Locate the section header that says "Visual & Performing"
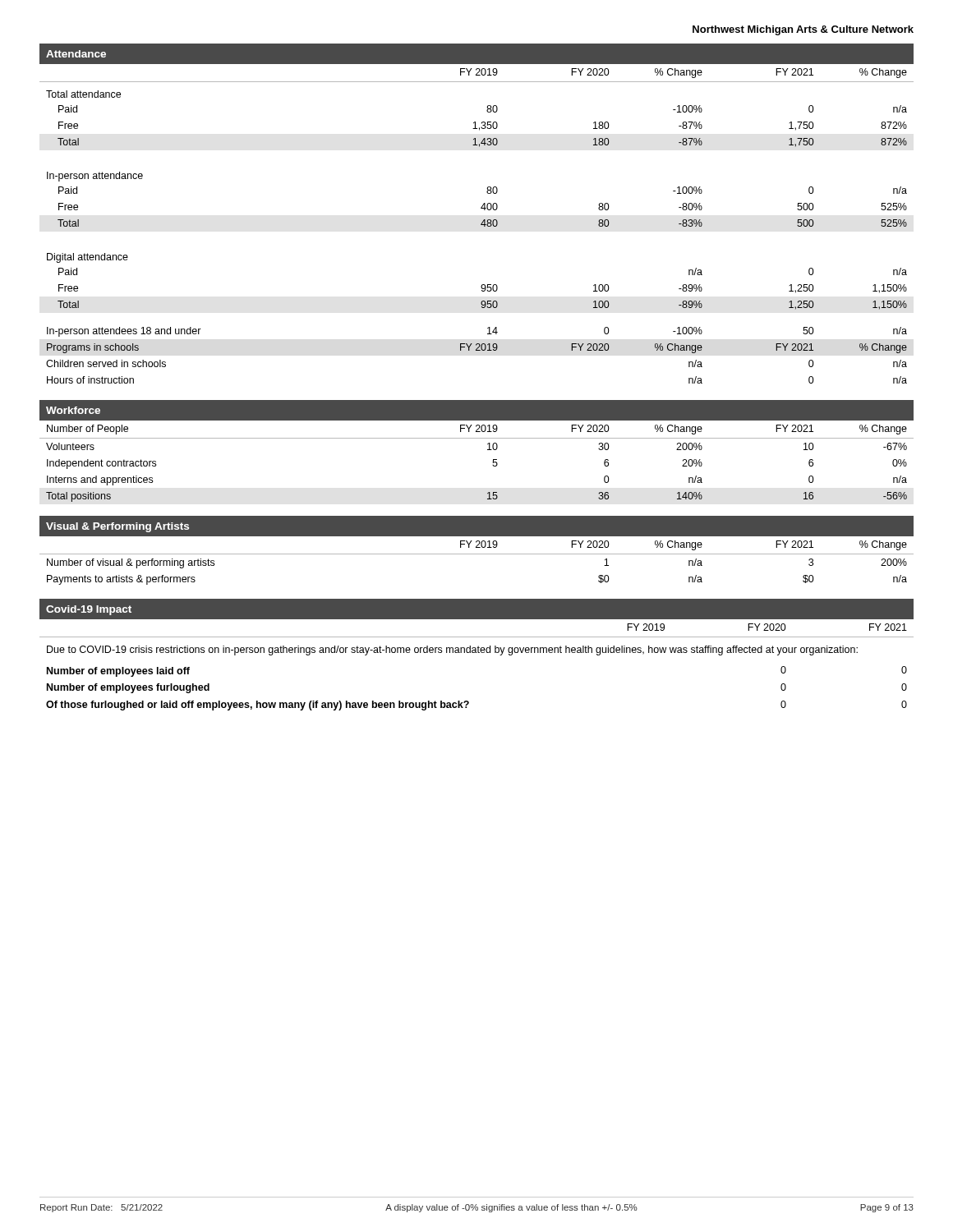The image size is (953, 1232). point(118,526)
